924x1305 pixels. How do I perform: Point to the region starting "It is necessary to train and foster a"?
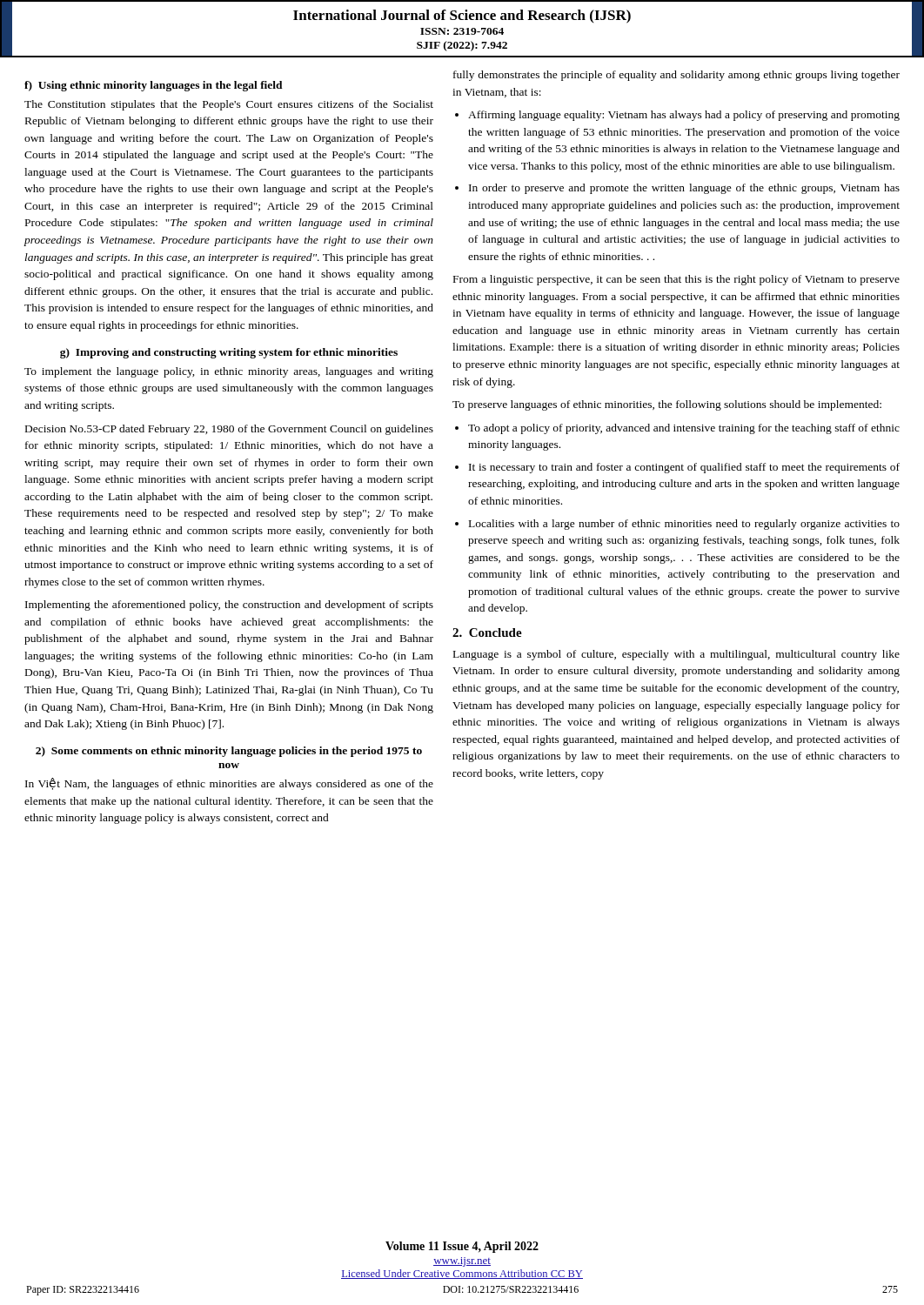pyautogui.click(x=684, y=484)
